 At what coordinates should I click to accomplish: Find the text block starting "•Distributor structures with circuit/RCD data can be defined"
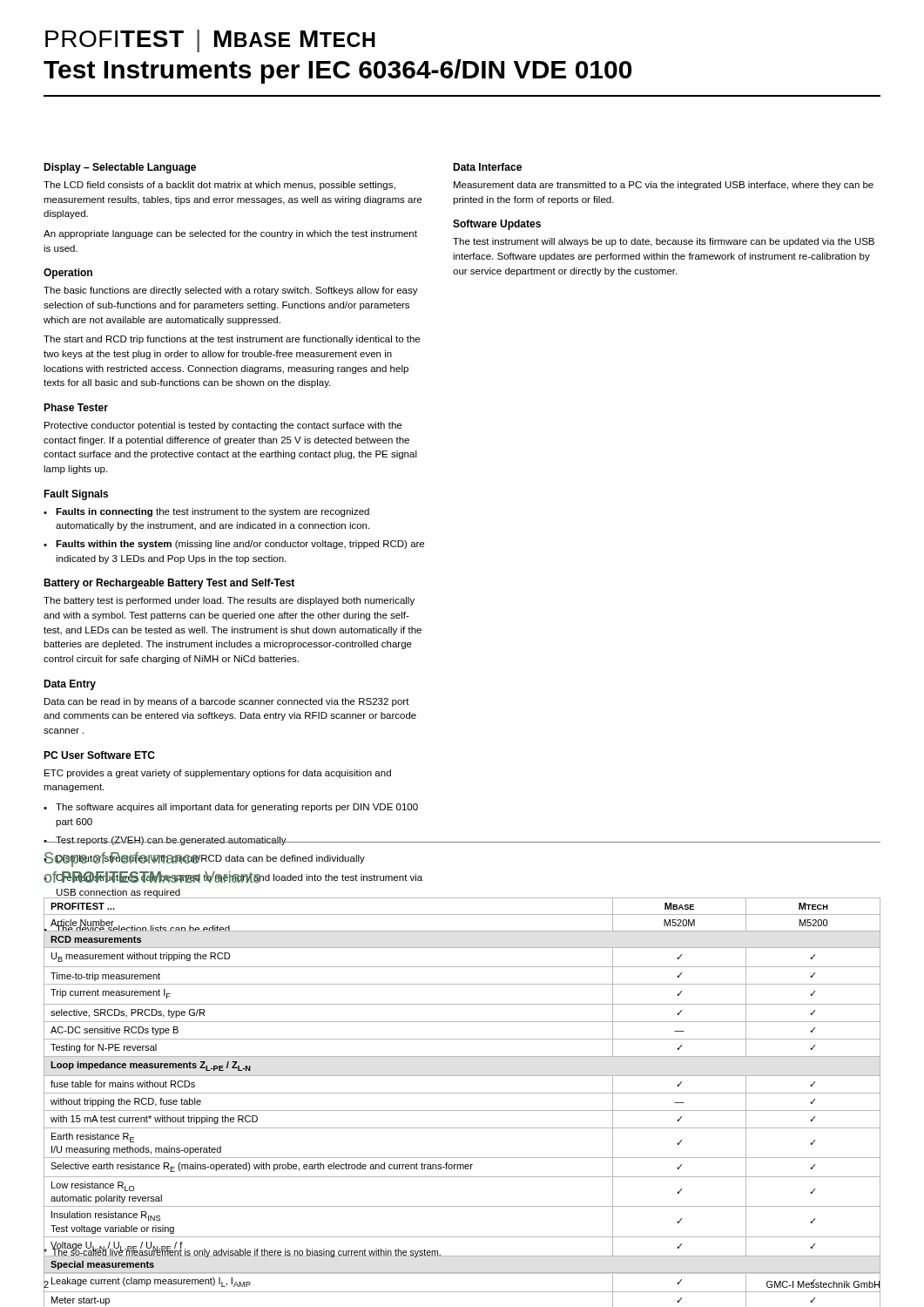[204, 859]
